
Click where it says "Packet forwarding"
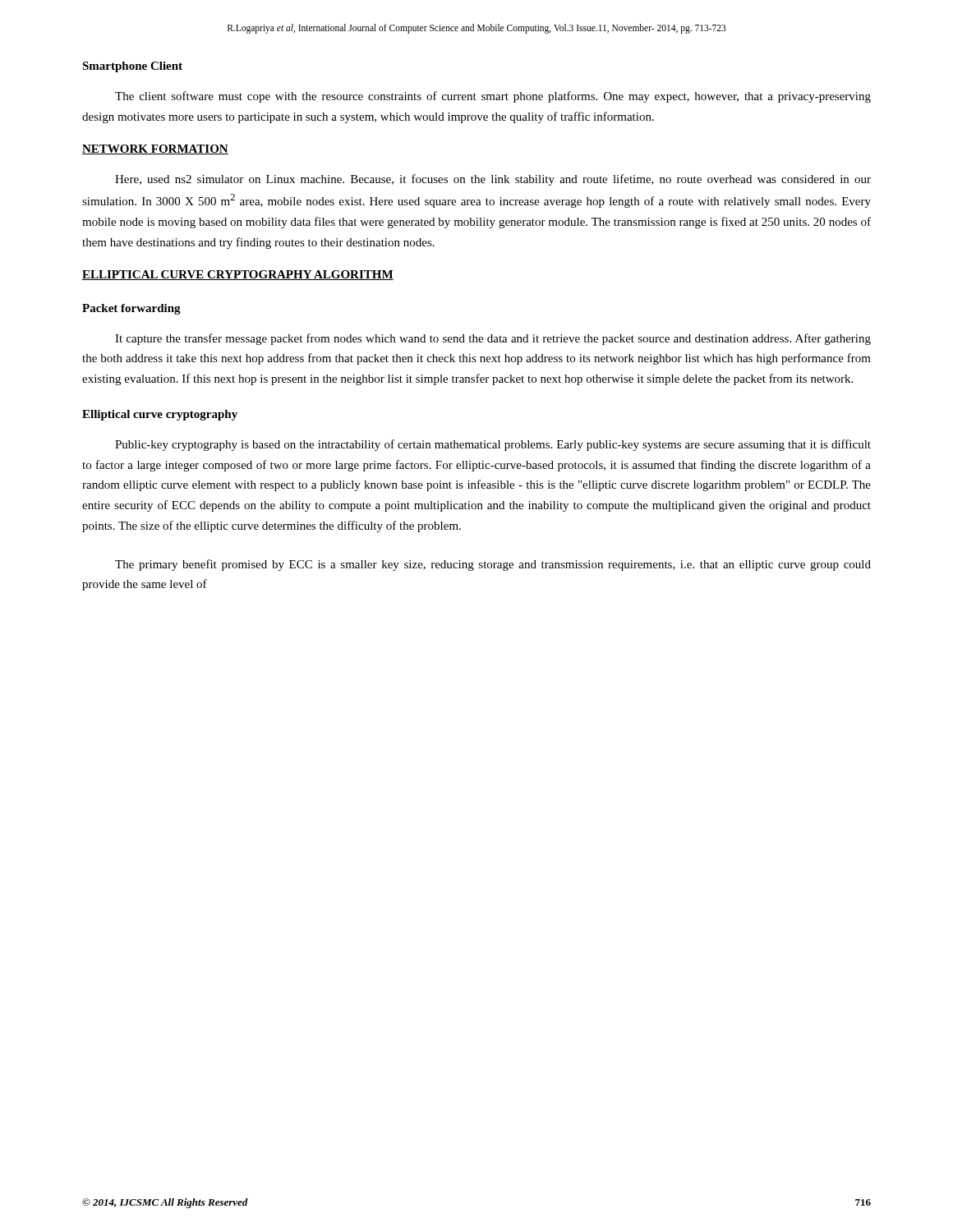(x=131, y=308)
